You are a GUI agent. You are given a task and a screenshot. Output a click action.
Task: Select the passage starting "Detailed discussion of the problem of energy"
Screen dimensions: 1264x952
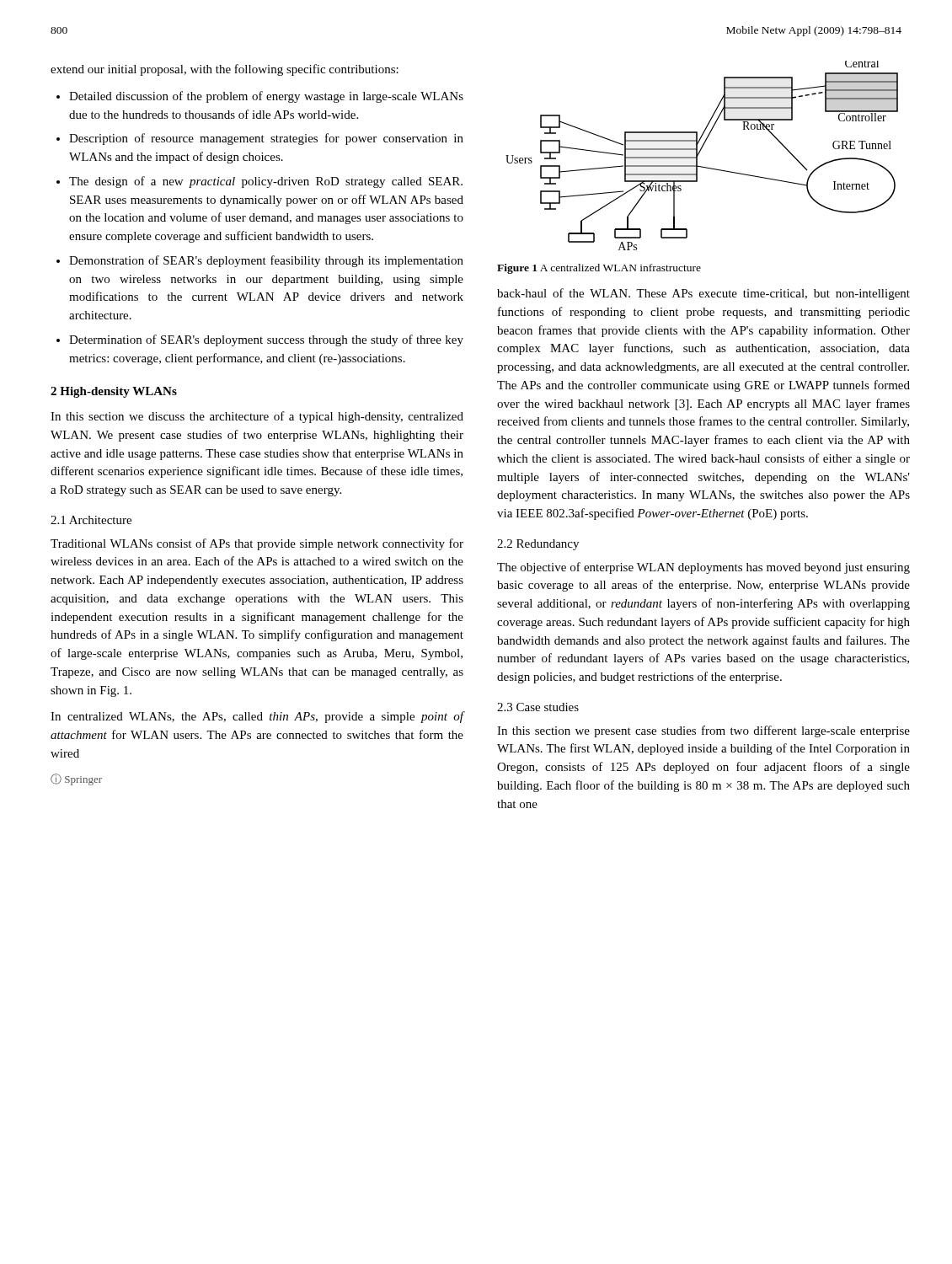[x=266, y=105]
